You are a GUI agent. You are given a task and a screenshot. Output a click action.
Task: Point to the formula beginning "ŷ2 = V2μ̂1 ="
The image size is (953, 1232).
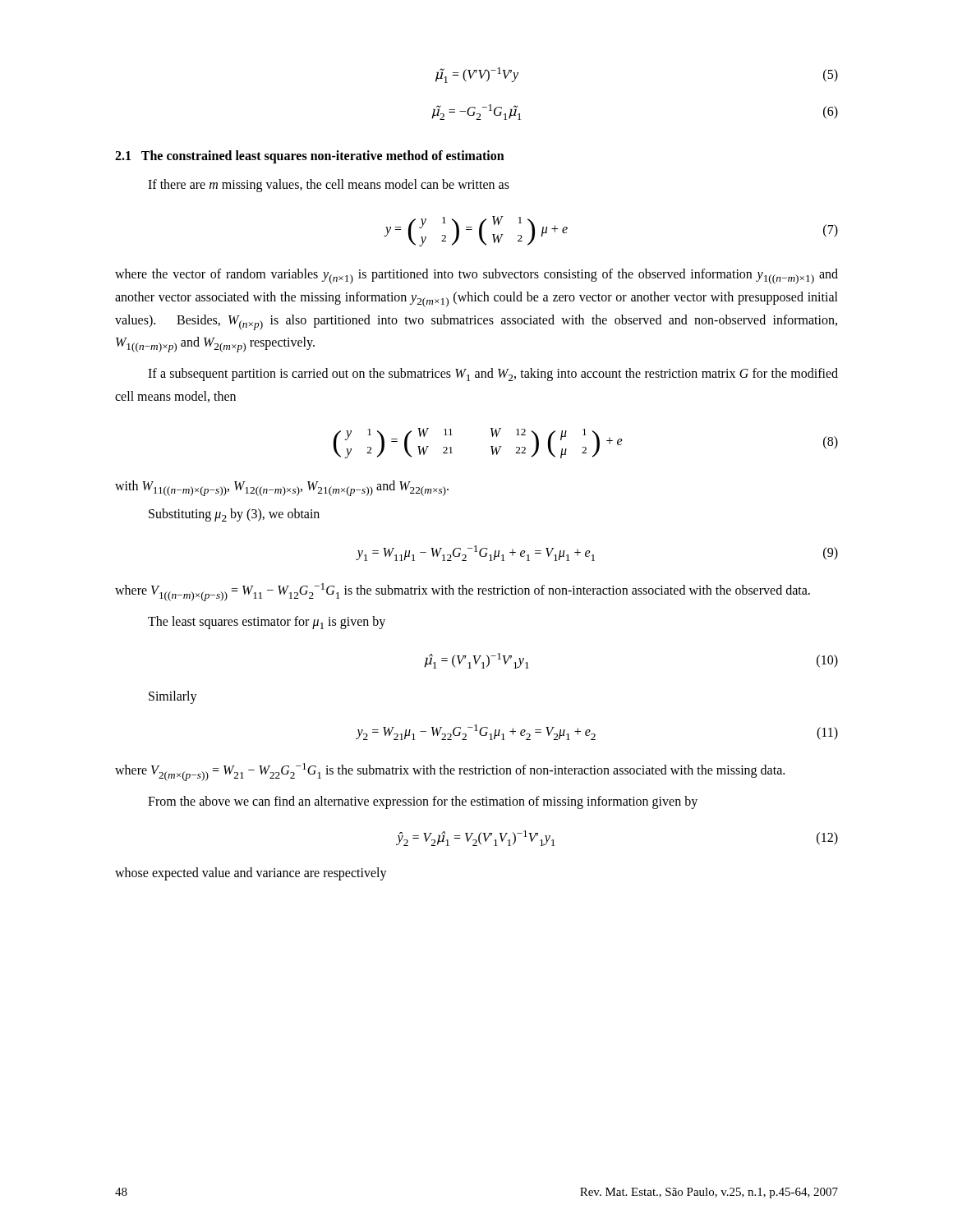(476, 838)
